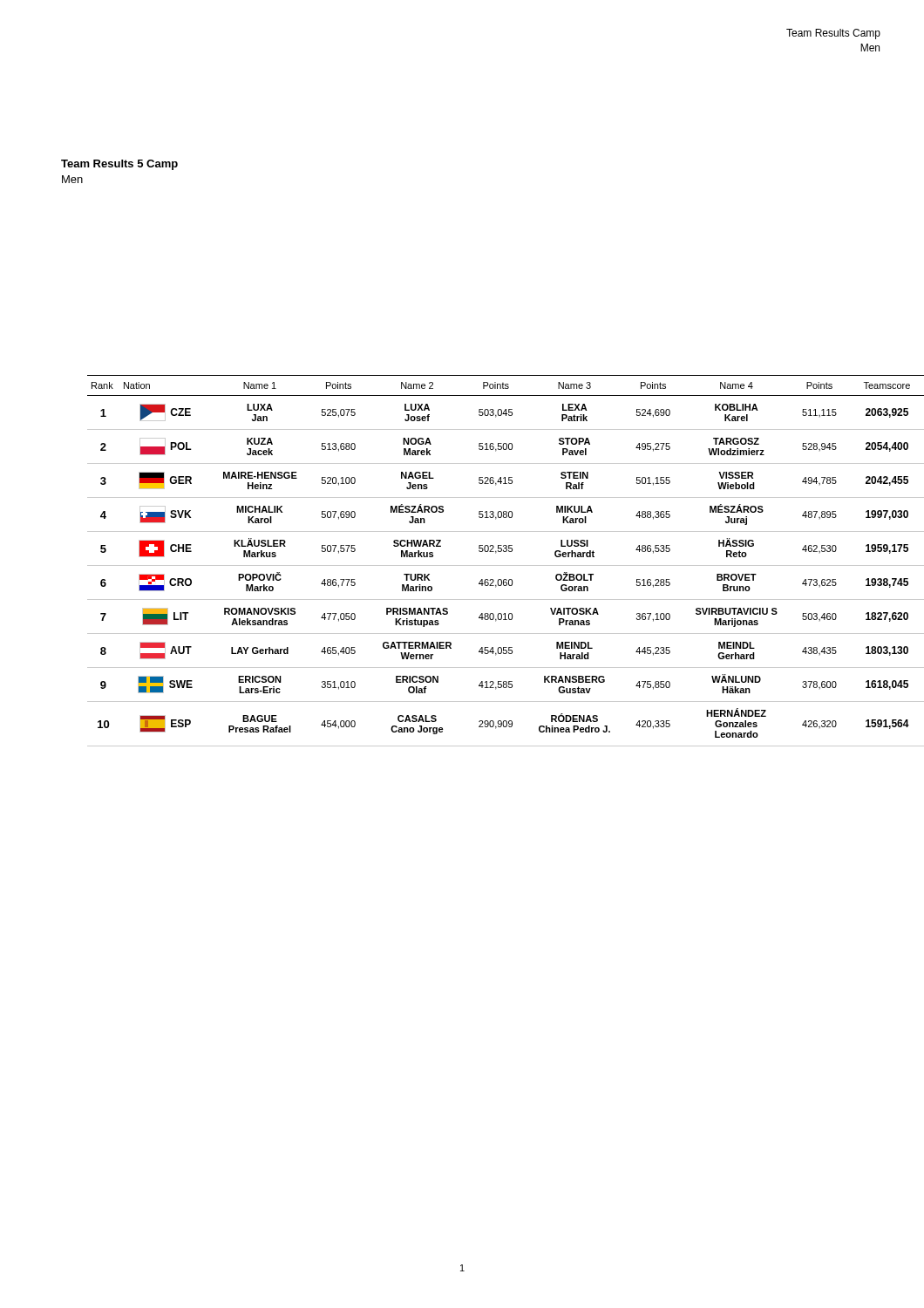Image resolution: width=924 pixels, height=1308 pixels.
Task: Locate the passage starting "Team Results 5 Camp"
Action: tap(119, 164)
